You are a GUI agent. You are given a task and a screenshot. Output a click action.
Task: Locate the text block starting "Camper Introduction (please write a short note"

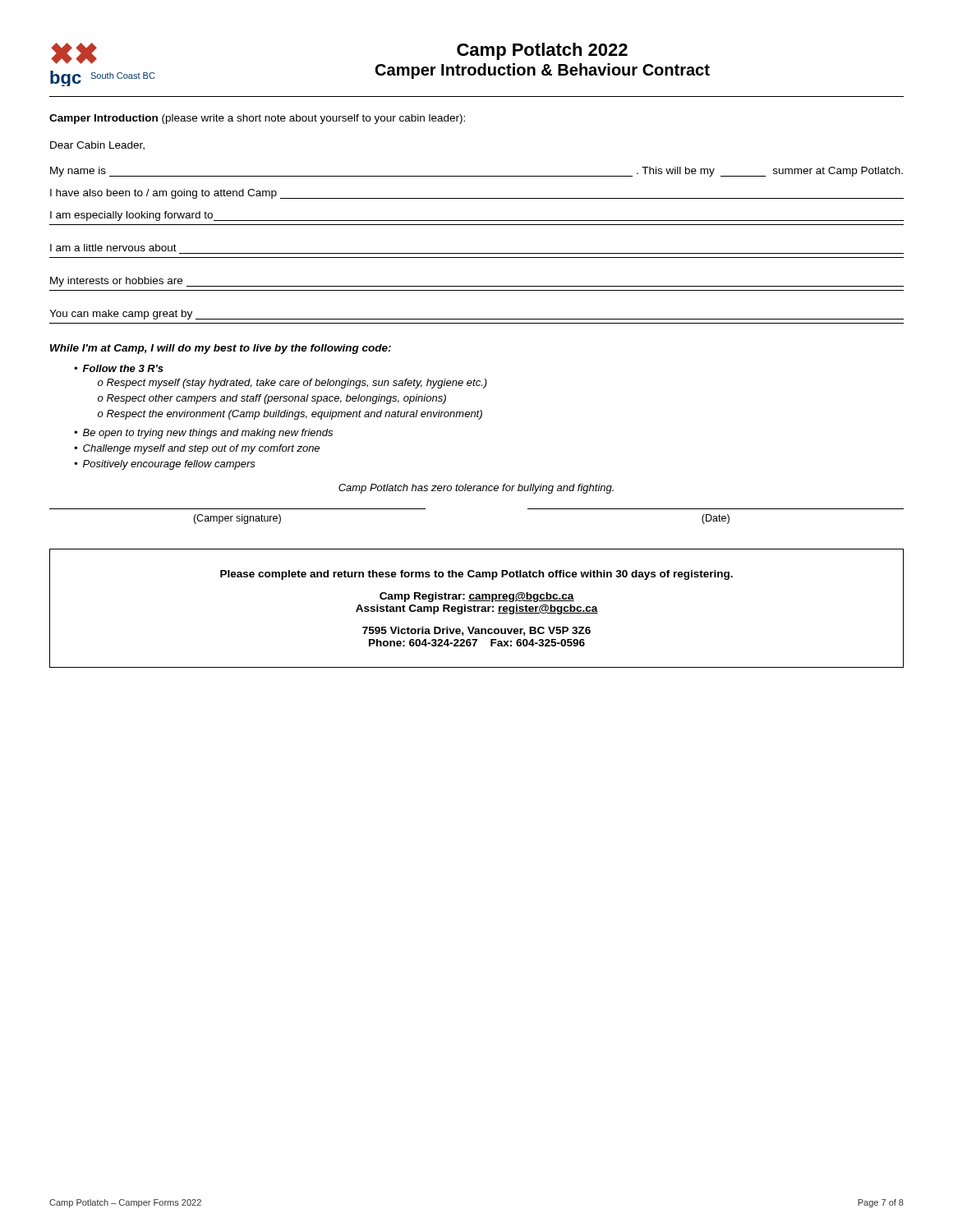pyautogui.click(x=476, y=118)
